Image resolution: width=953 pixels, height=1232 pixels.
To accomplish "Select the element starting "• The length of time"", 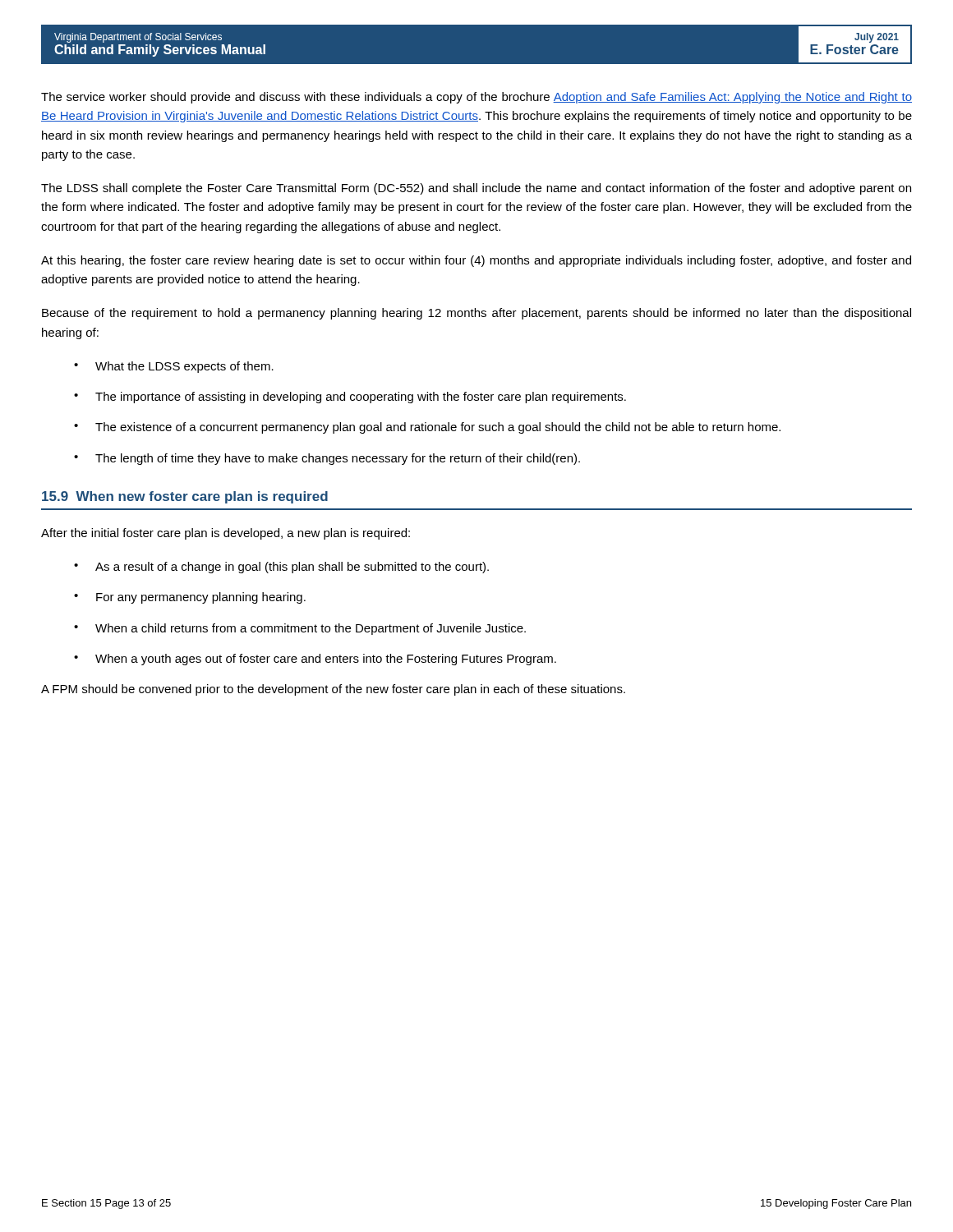I will click(x=493, y=458).
